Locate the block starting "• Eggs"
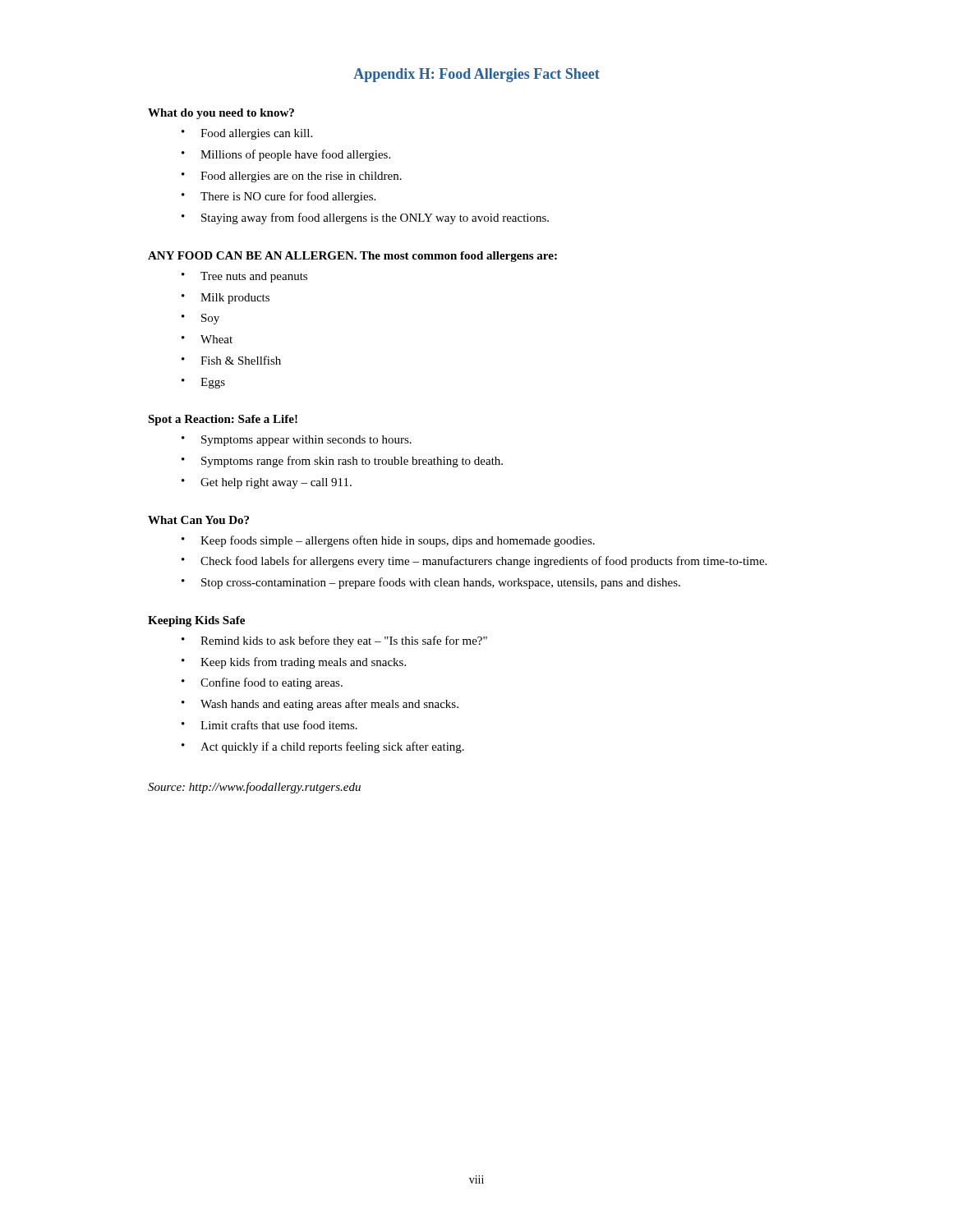The image size is (953, 1232). tap(203, 383)
